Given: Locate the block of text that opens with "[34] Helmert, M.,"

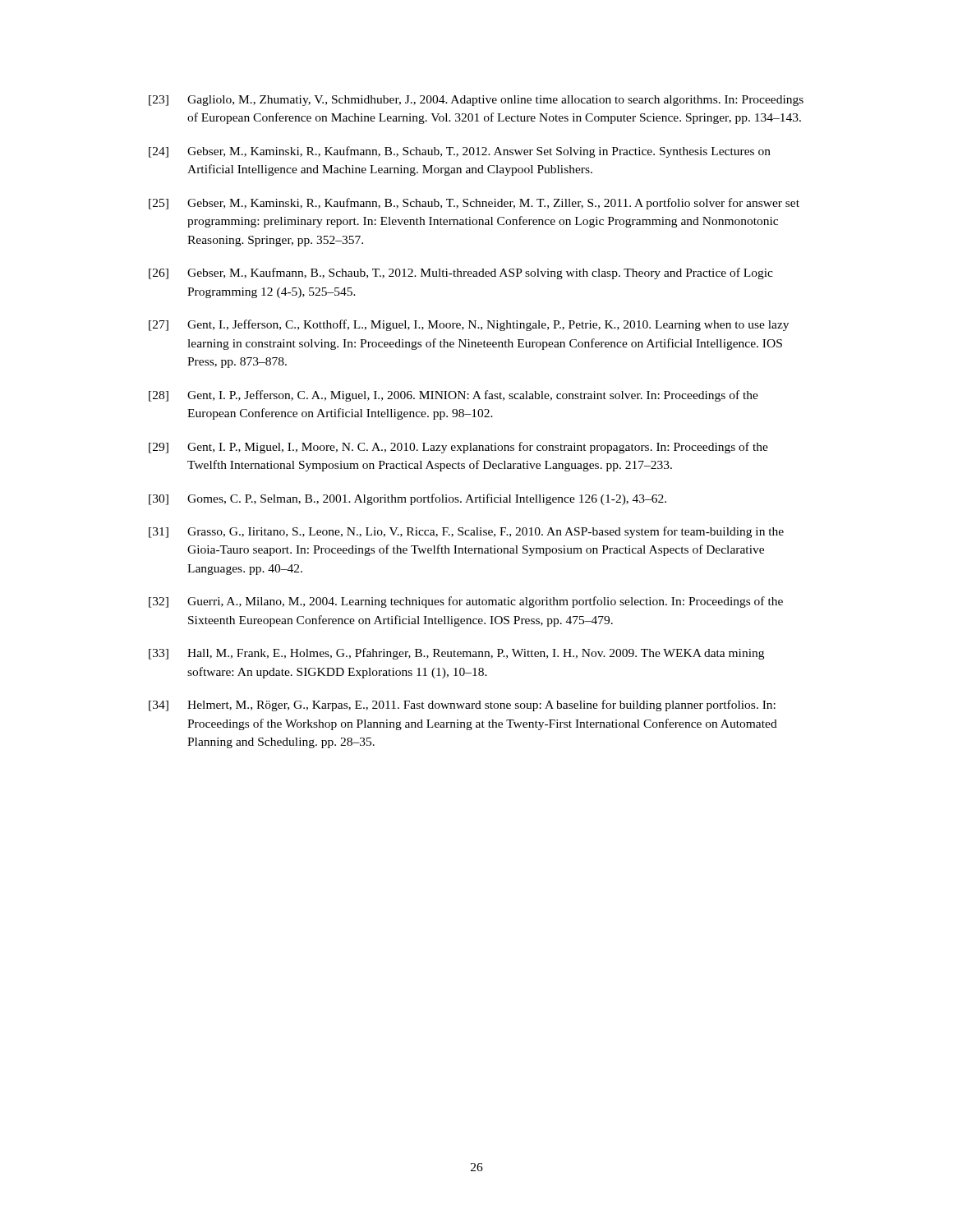Looking at the screenshot, I should tap(476, 724).
